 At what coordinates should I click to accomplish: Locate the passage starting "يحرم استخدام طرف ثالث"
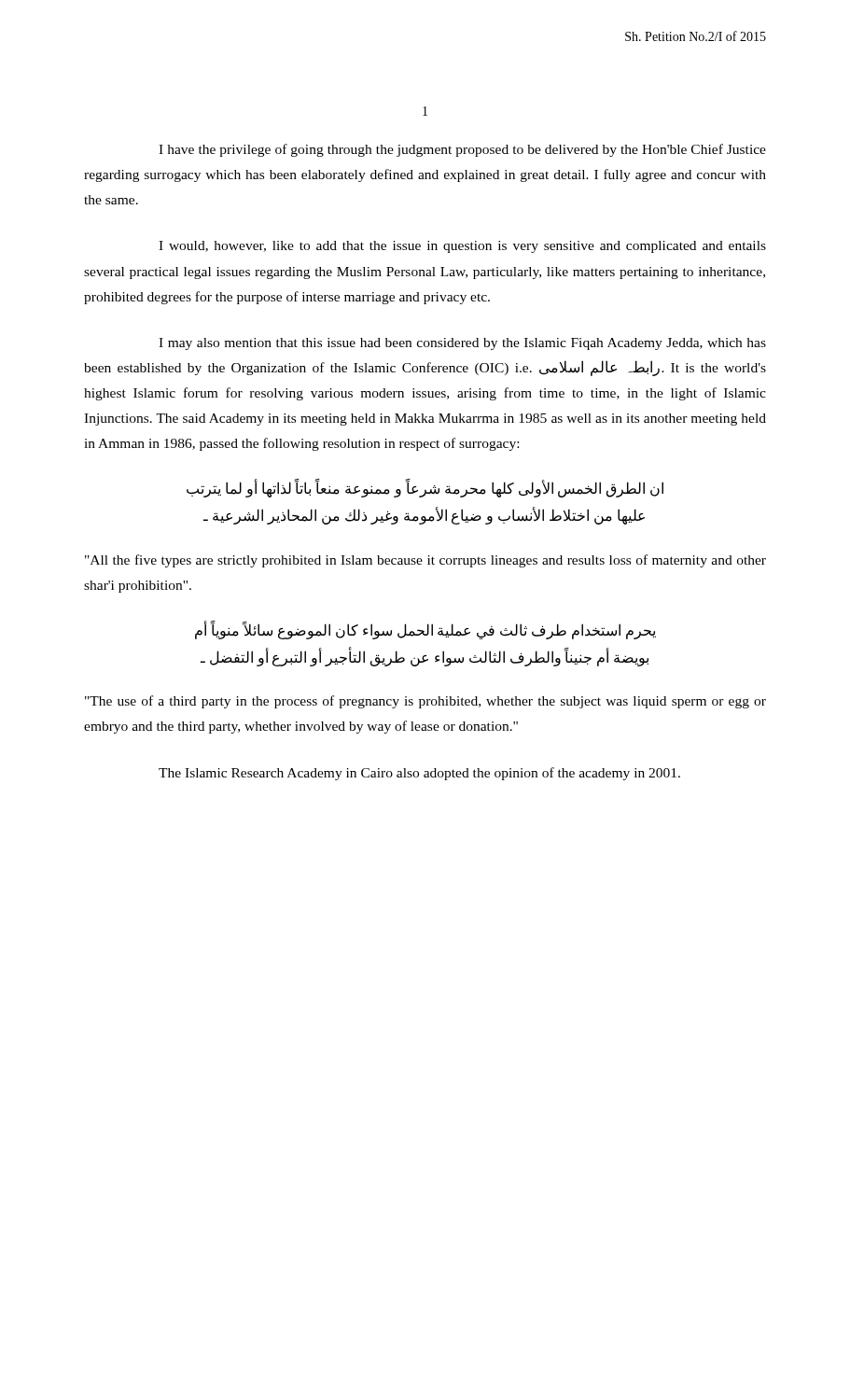425,644
